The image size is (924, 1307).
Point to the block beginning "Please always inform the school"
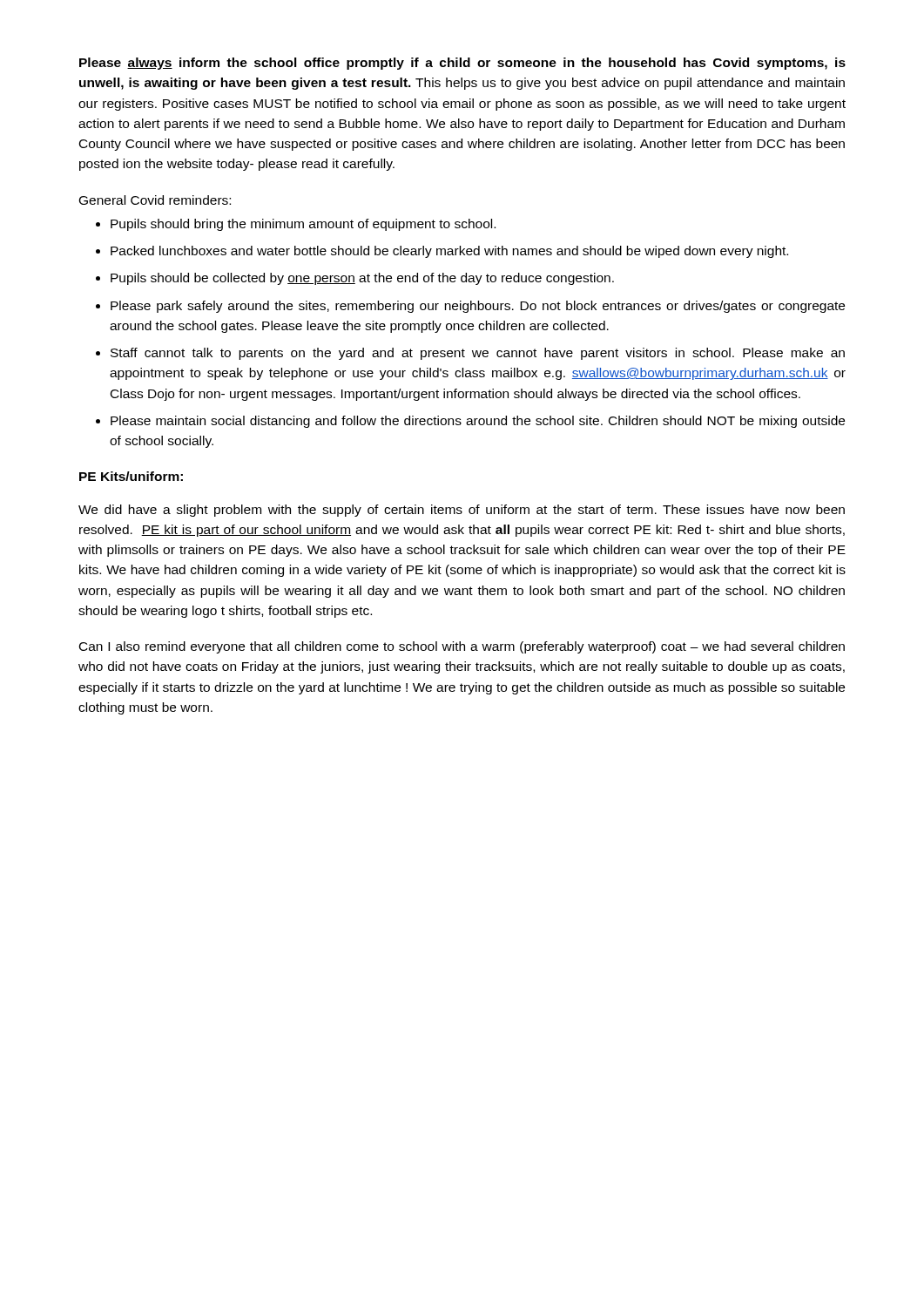462,113
